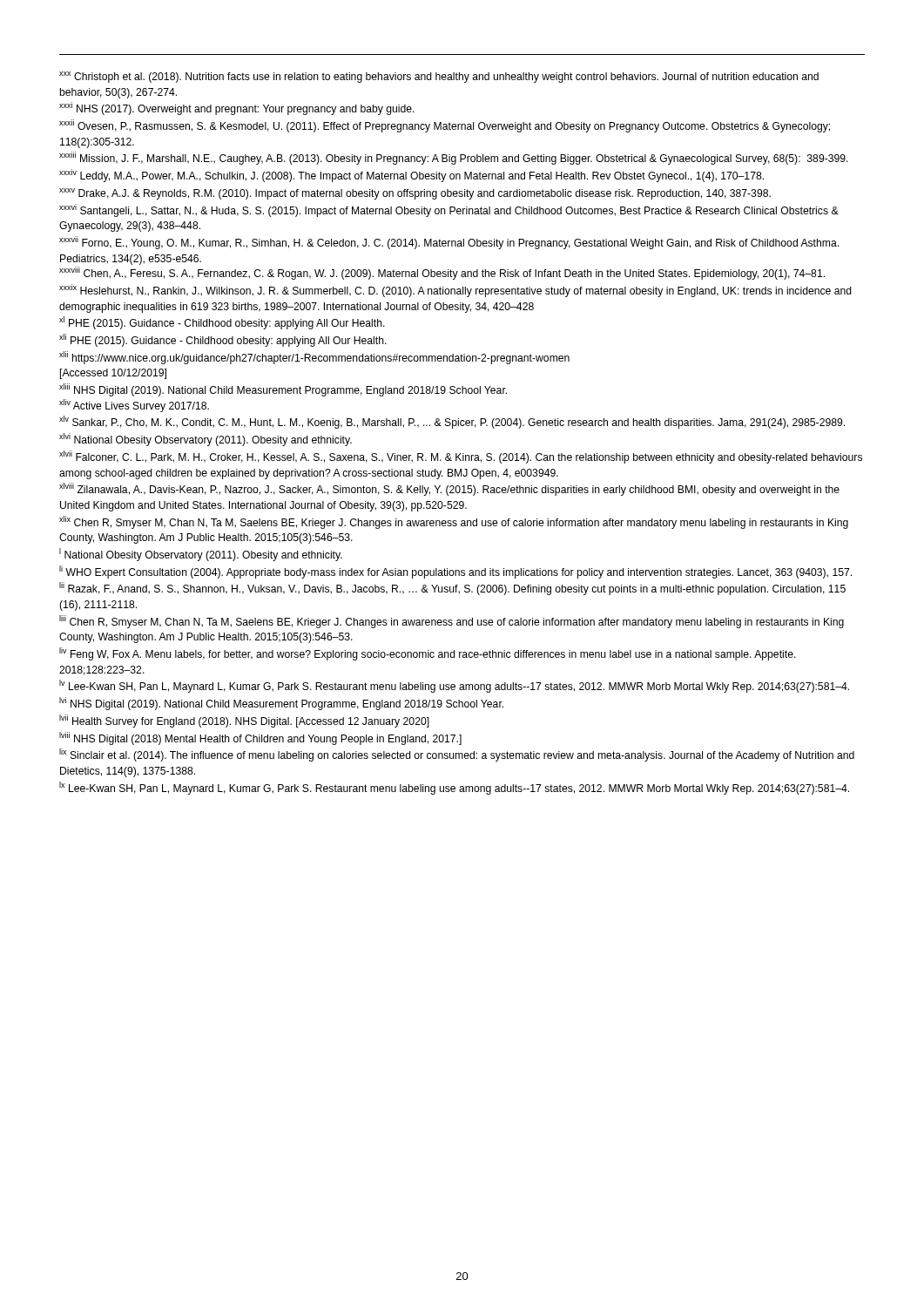Image resolution: width=924 pixels, height=1307 pixels.
Task: Find the list item with the text "xxxv Drake, A.J. & Reynolds, R.M."
Action: (415, 193)
